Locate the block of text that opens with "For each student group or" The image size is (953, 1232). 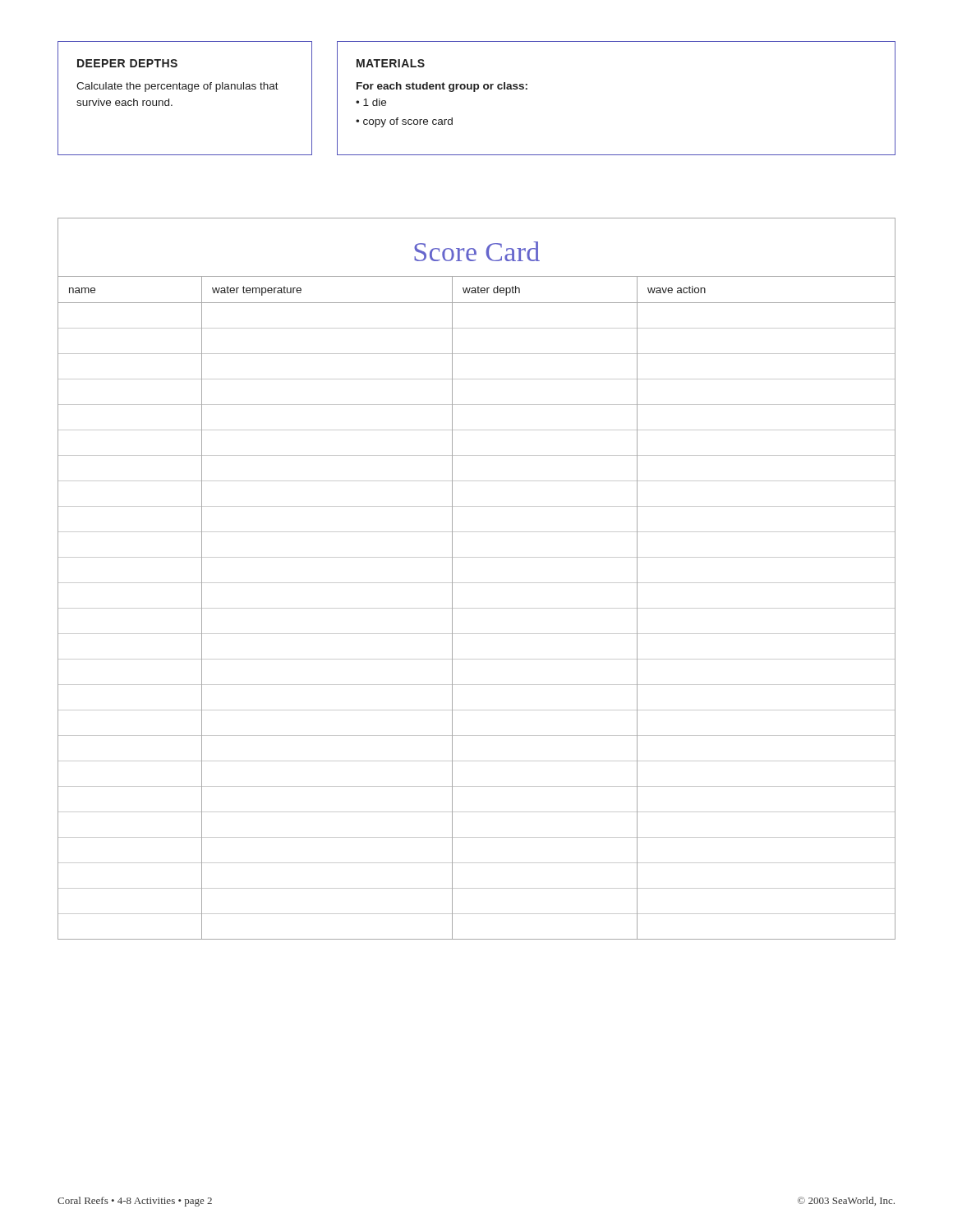pyautogui.click(x=442, y=86)
